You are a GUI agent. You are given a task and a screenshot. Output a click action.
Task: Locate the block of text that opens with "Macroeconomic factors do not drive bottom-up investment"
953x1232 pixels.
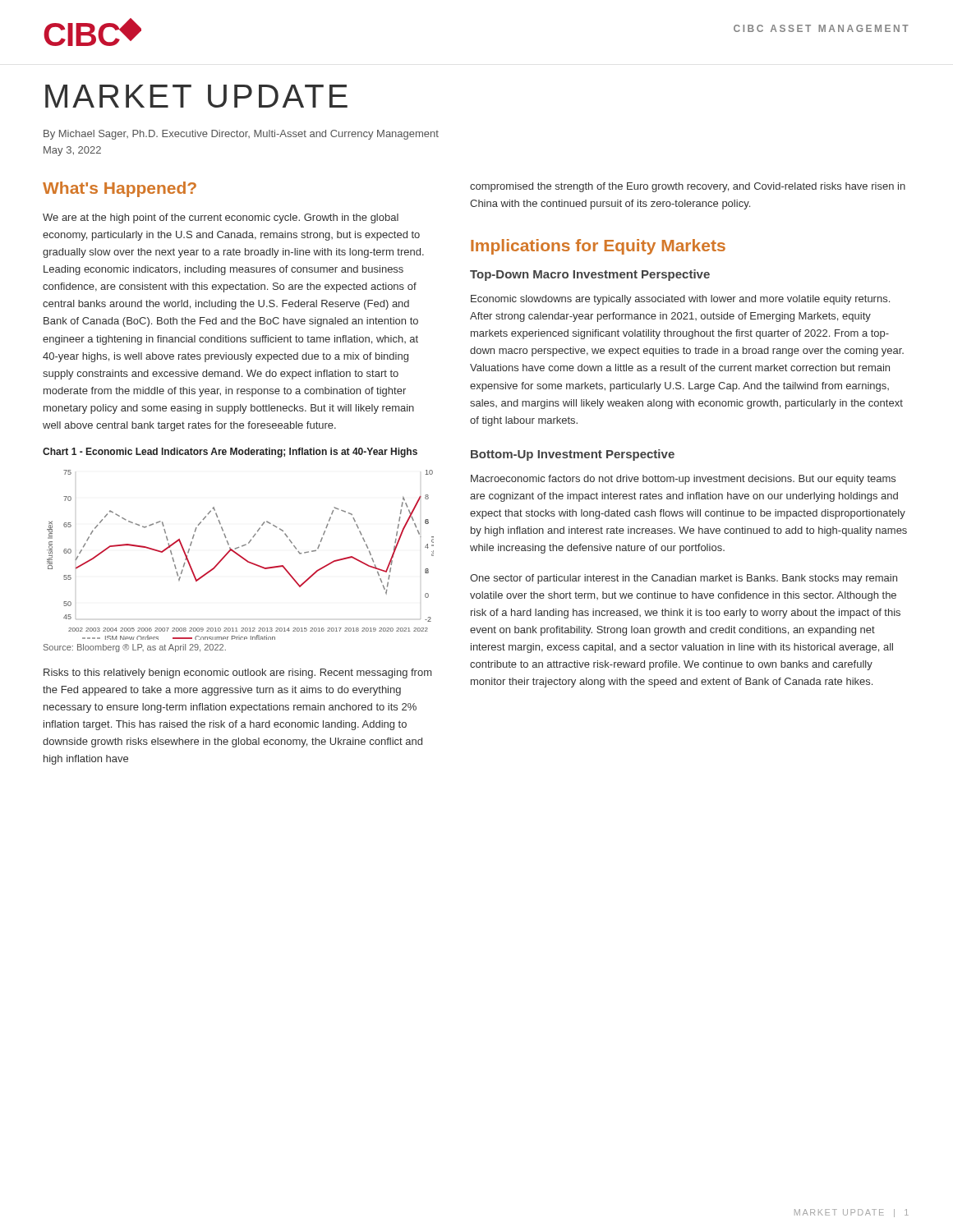[x=689, y=513]
